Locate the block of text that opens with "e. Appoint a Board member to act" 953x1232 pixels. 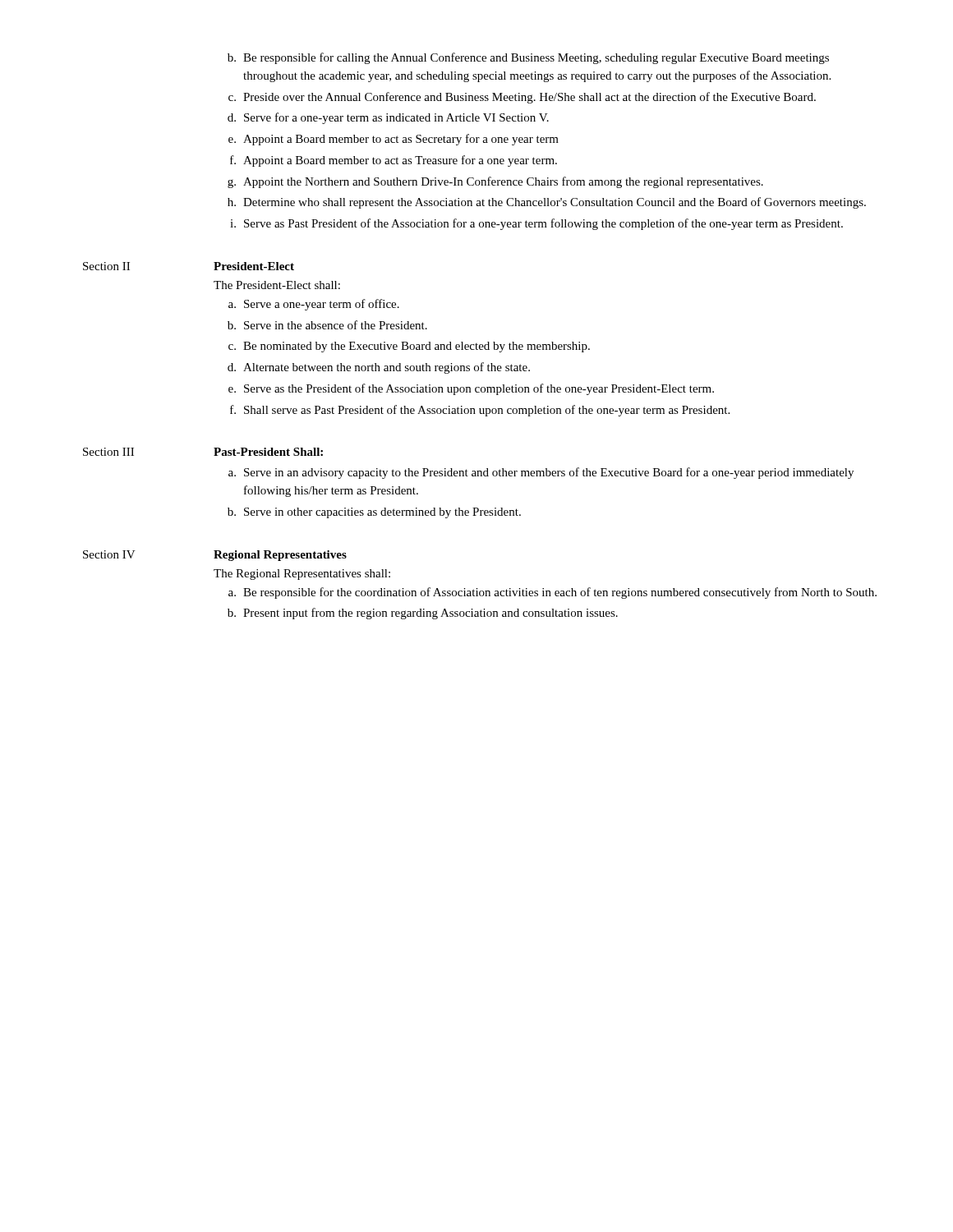546,140
